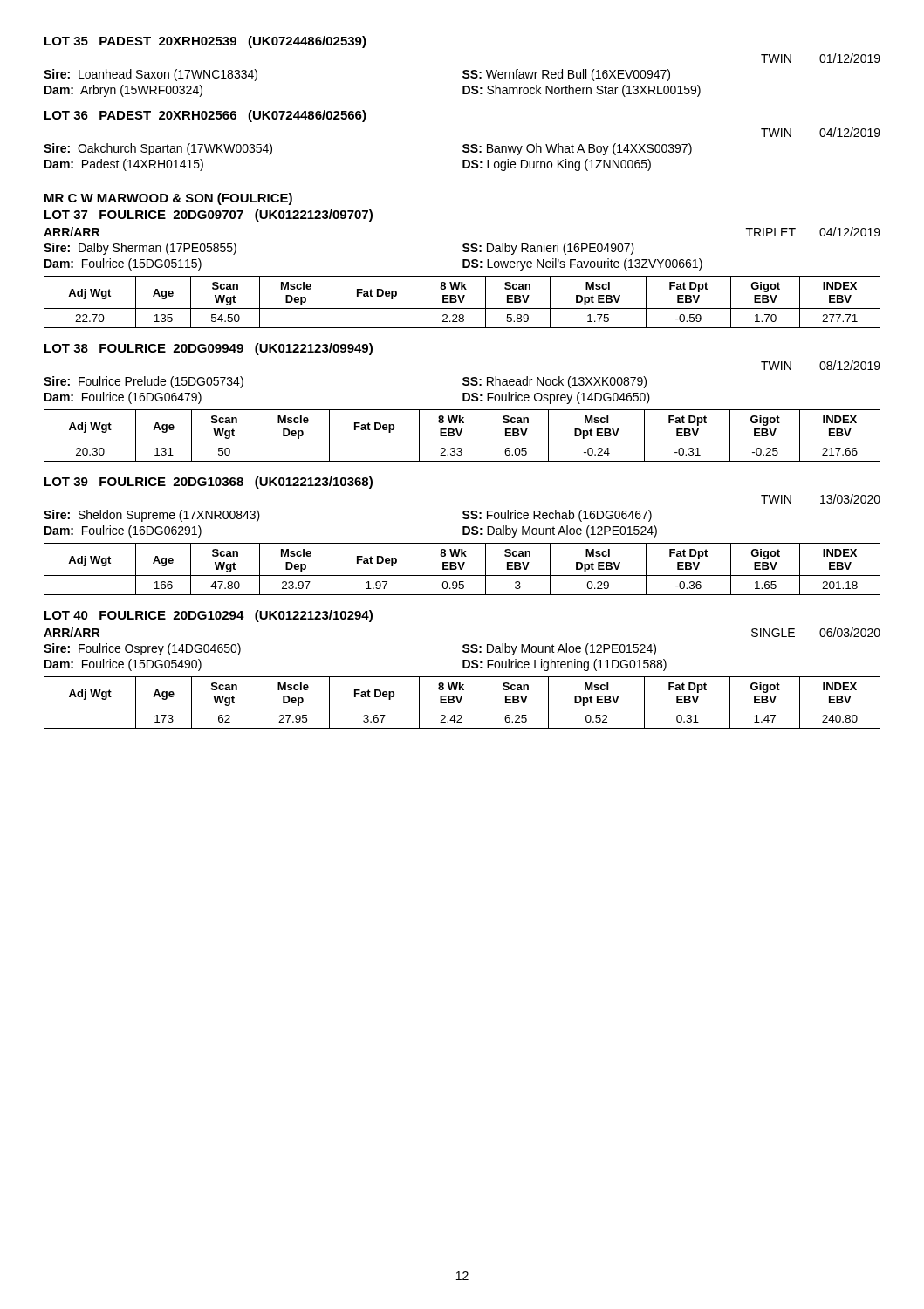Image resolution: width=924 pixels, height=1309 pixels.
Task: Find the section header containing "LOT 36 PADEST 20XRH02566 (UK0724486/02566)"
Action: (x=205, y=115)
